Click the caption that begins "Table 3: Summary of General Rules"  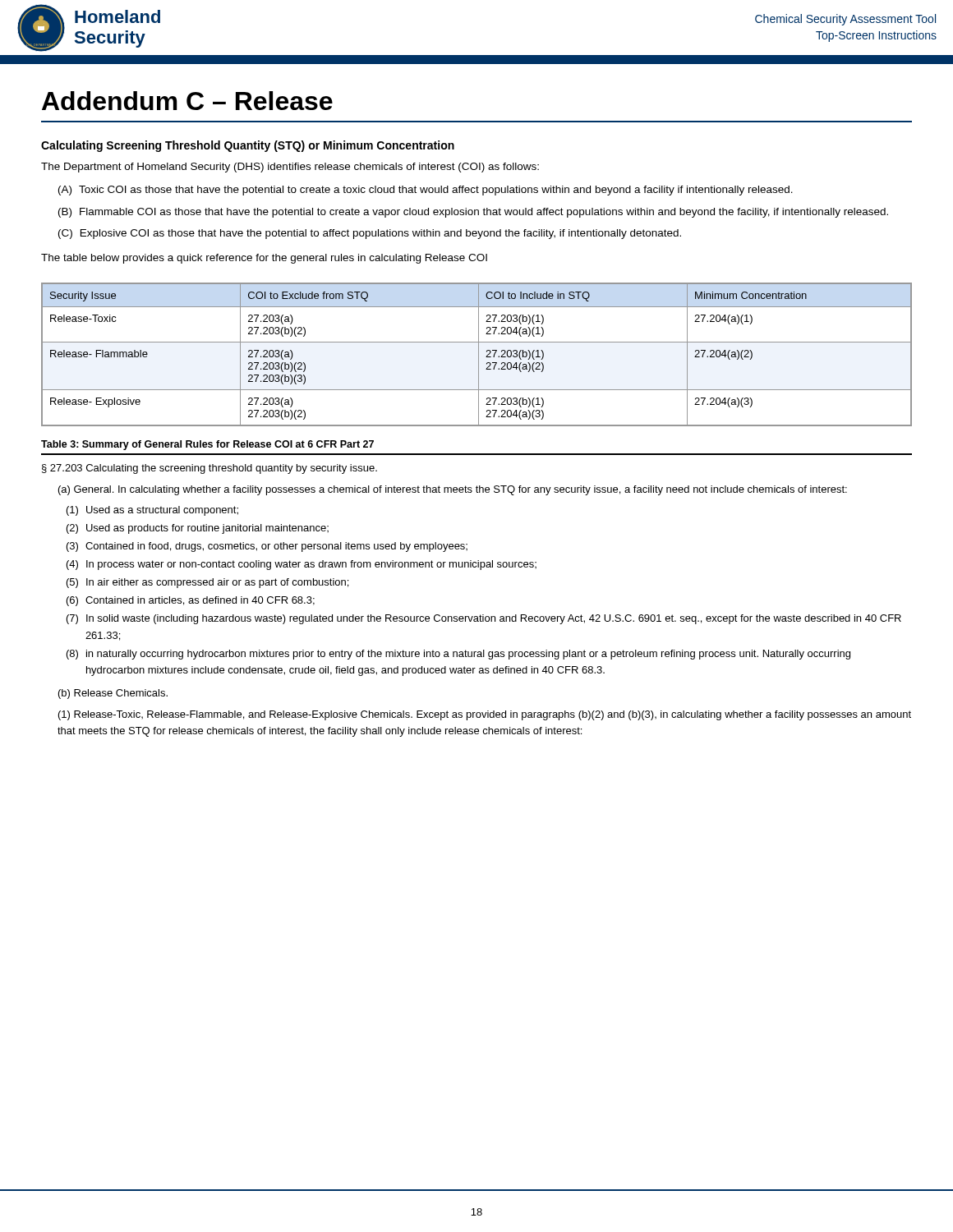(x=208, y=445)
